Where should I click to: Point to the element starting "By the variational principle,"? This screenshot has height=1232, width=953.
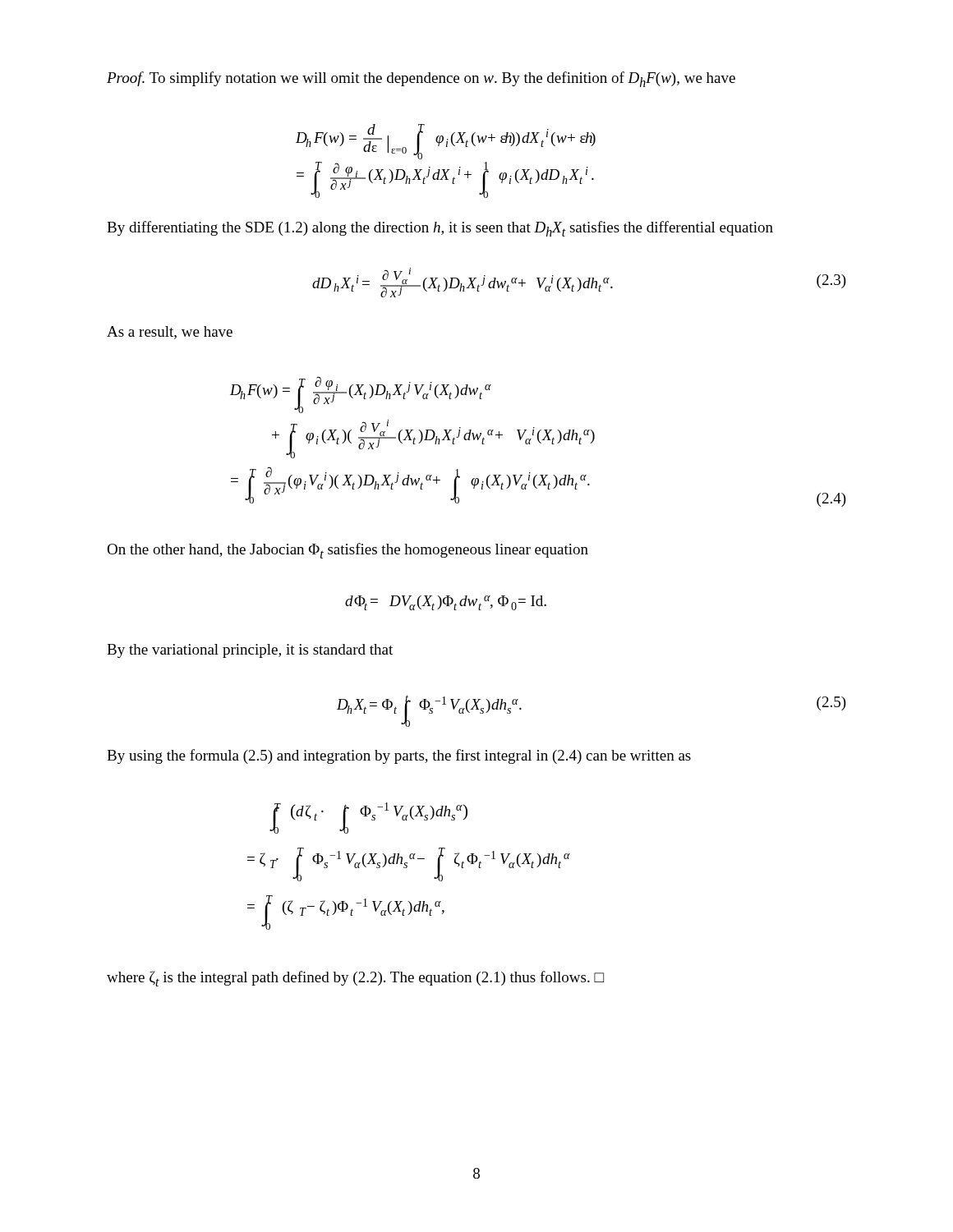coord(250,649)
